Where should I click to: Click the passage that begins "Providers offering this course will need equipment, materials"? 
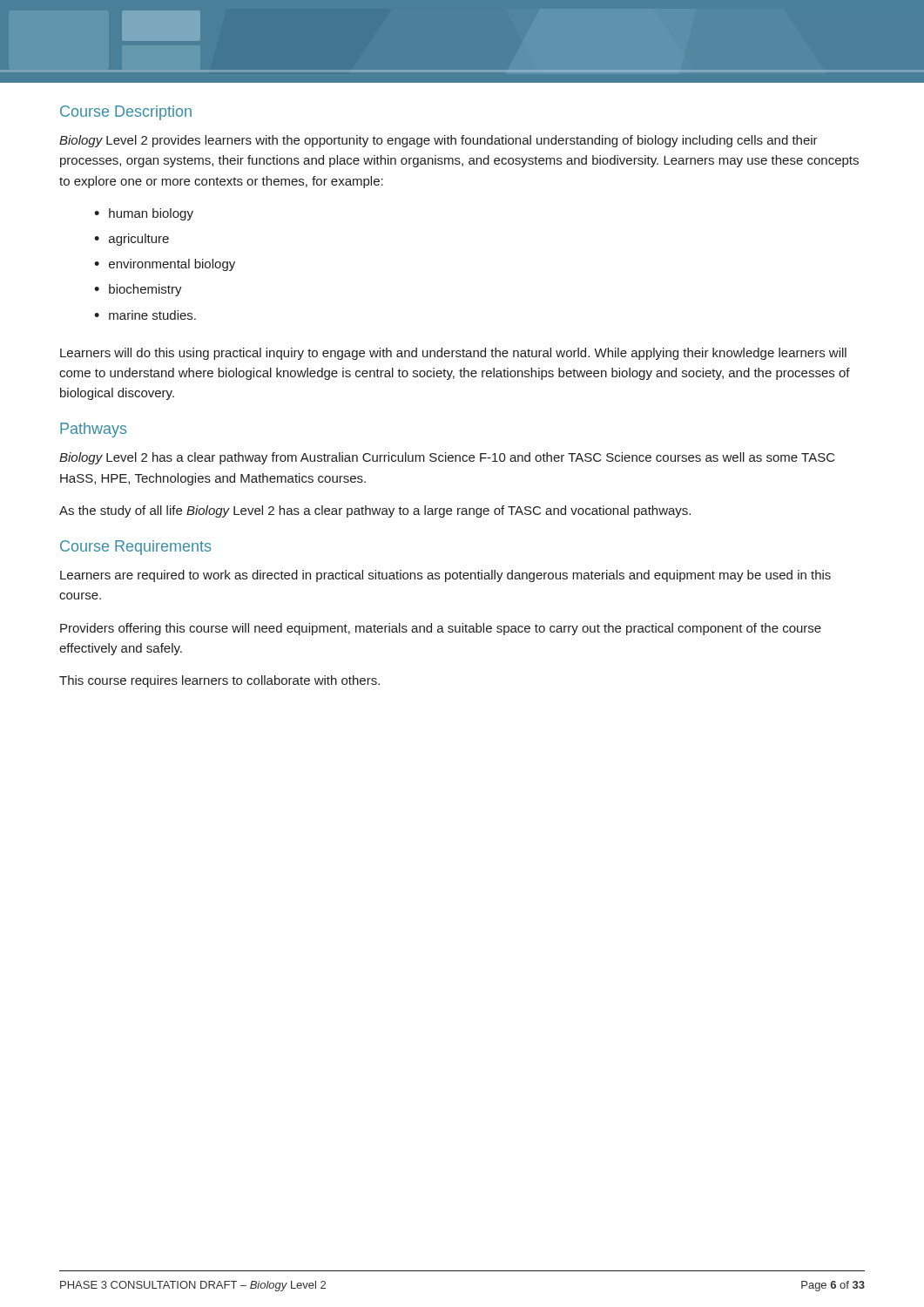coord(440,638)
